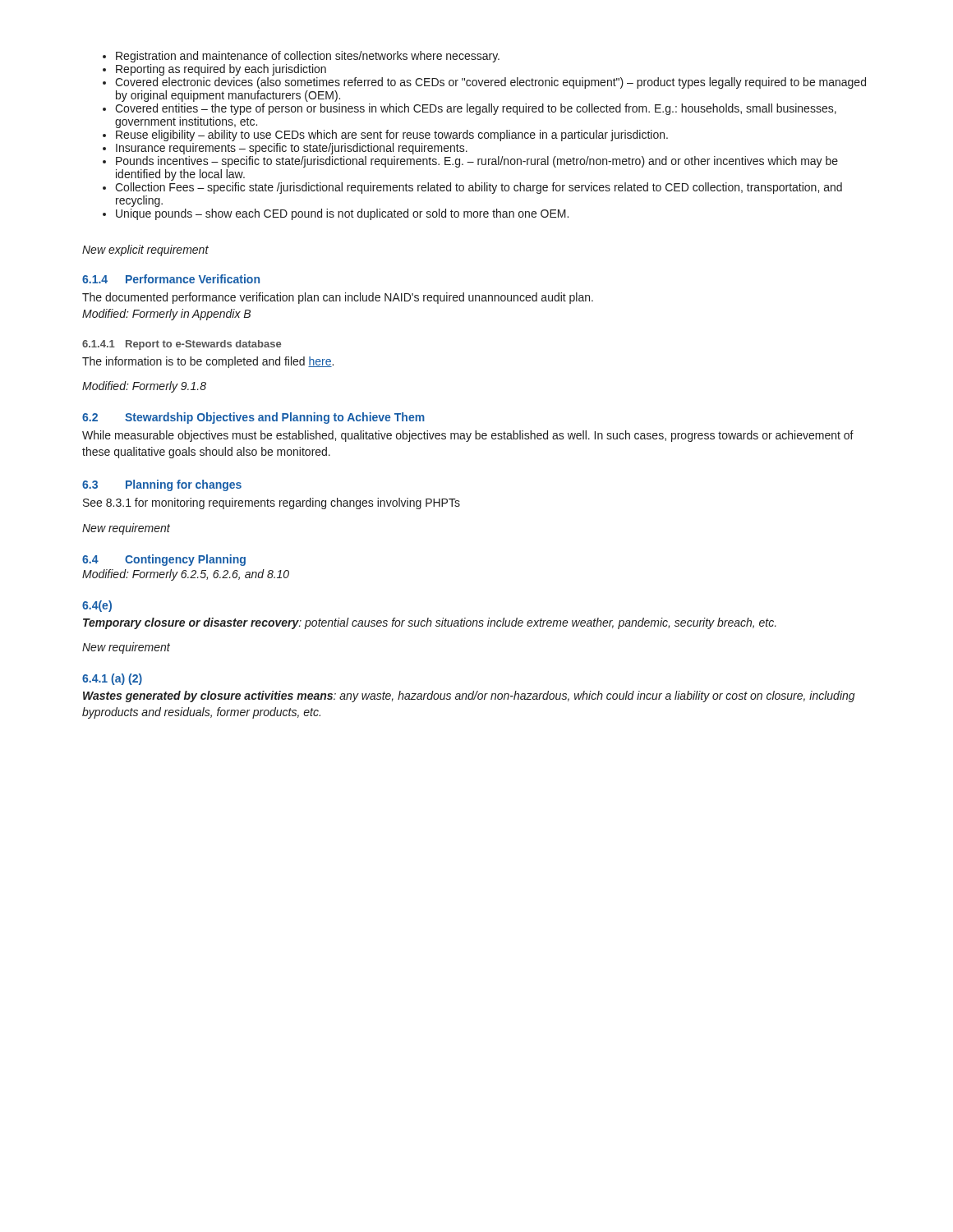Point to the passage starting "Temporary closure or disaster recovery: potential"

[x=430, y=622]
